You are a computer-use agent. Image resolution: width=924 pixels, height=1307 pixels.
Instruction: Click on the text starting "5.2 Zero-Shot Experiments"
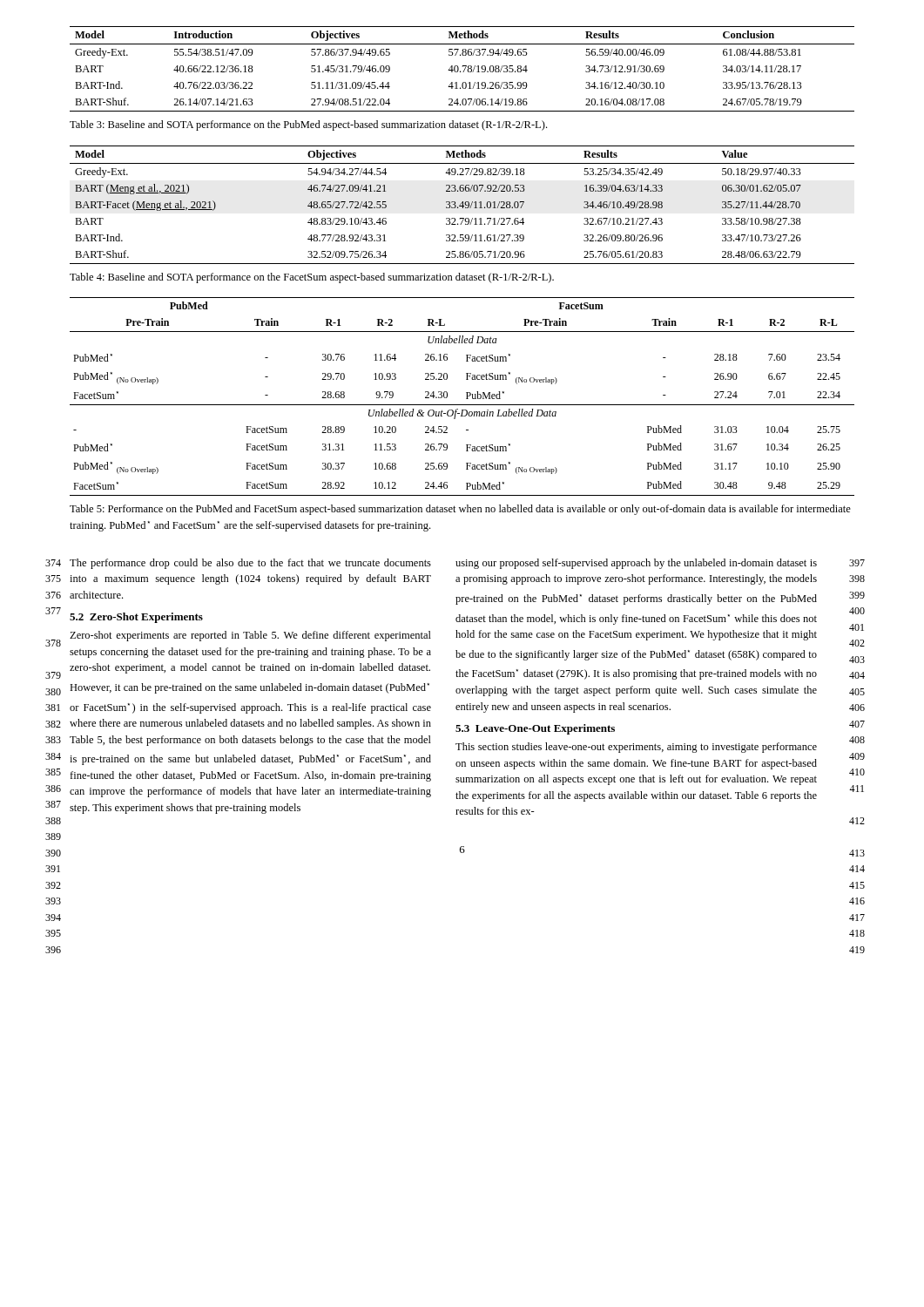click(x=136, y=618)
